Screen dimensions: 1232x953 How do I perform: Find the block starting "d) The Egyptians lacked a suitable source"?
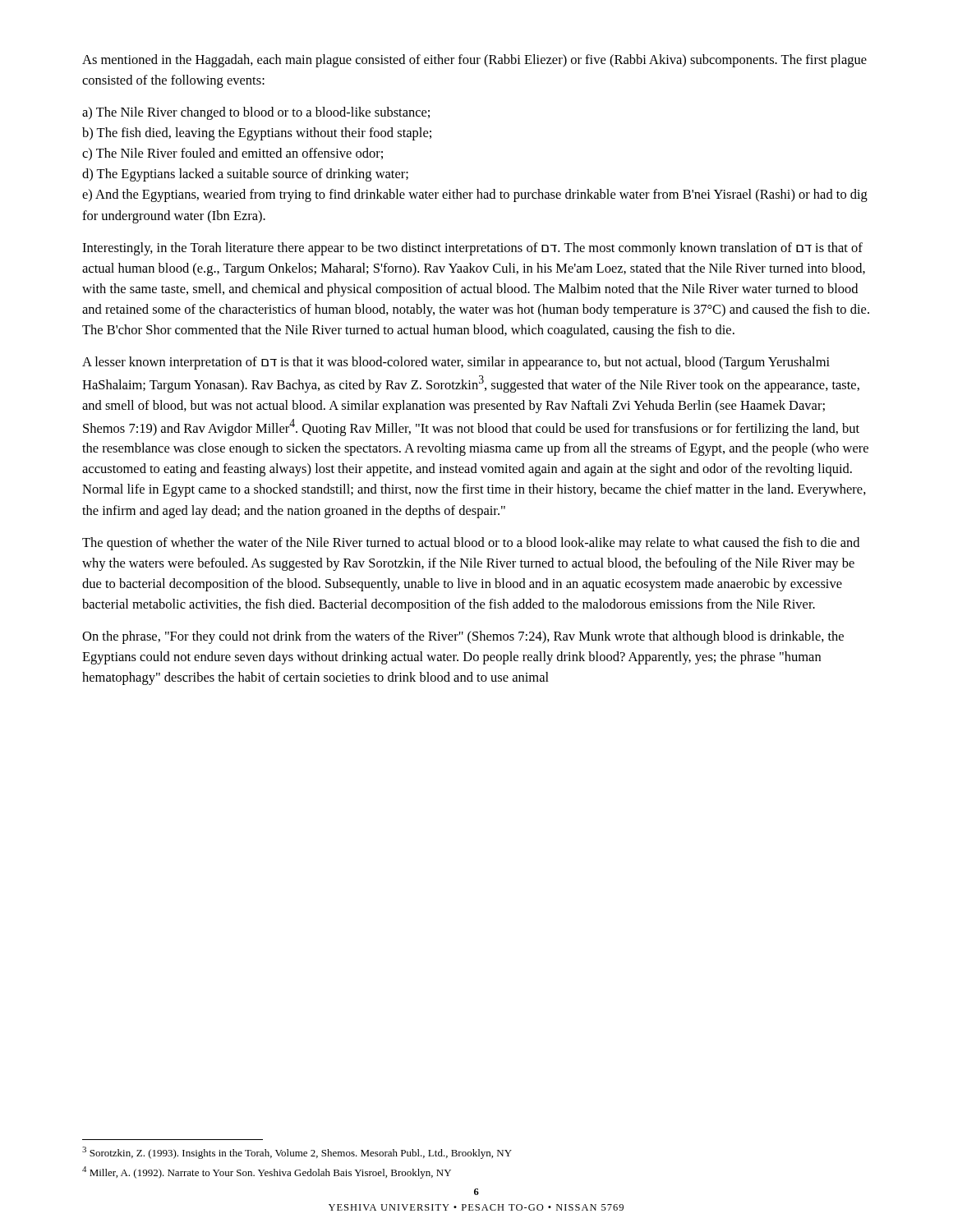[x=245, y=175]
